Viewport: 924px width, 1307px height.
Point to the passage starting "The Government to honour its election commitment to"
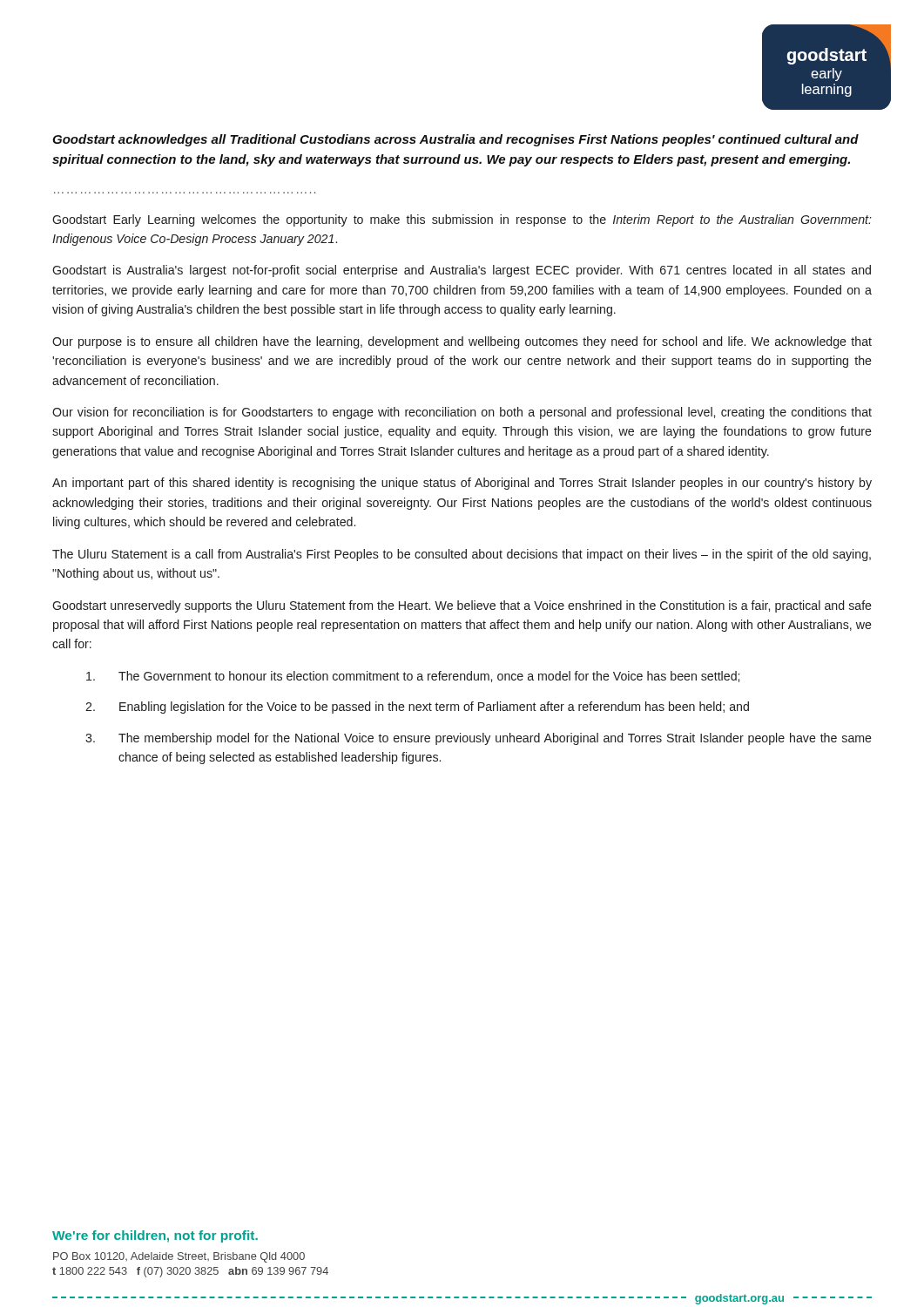pos(462,676)
